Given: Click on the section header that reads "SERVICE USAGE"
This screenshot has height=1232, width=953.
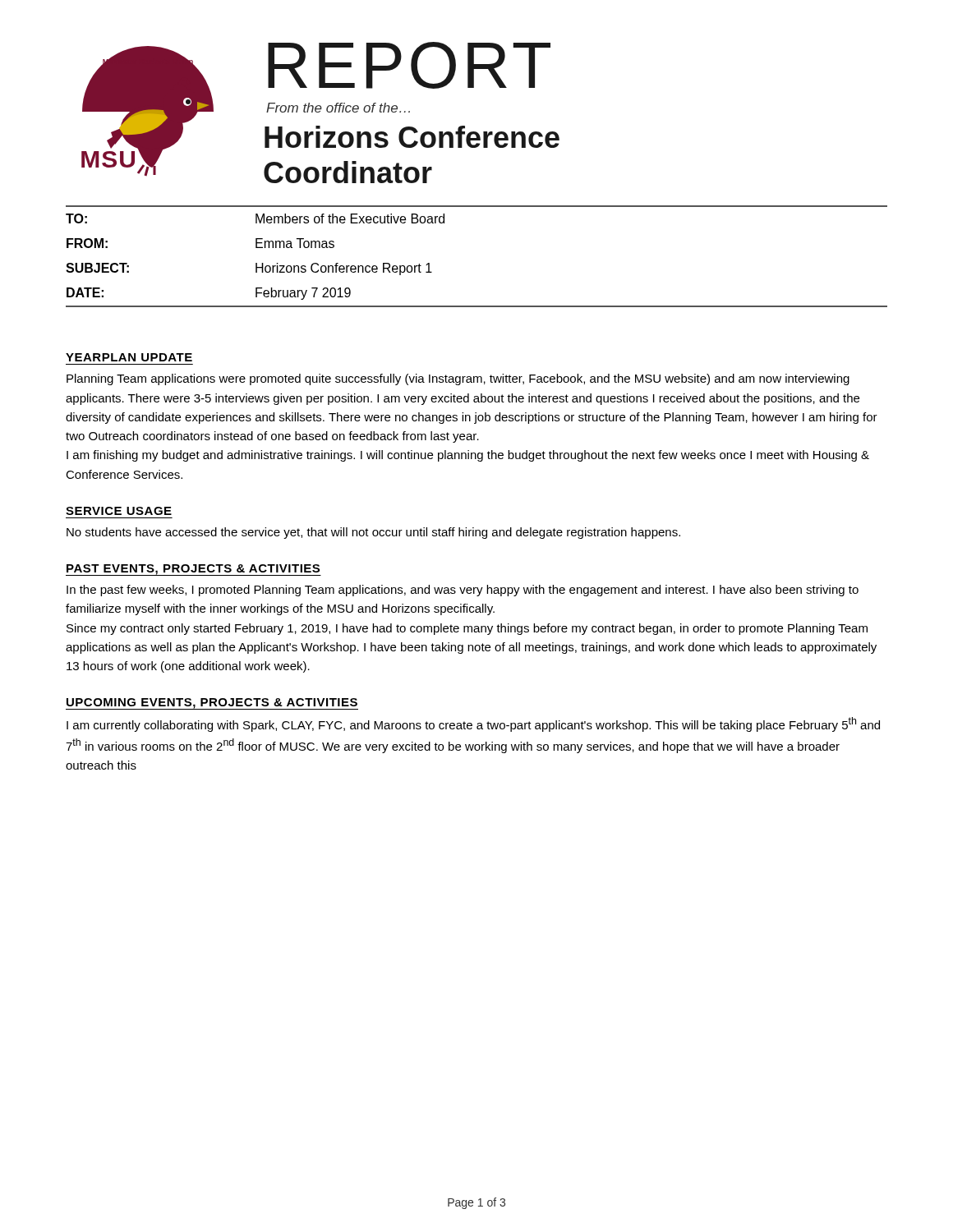Looking at the screenshot, I should click(119, 510).
